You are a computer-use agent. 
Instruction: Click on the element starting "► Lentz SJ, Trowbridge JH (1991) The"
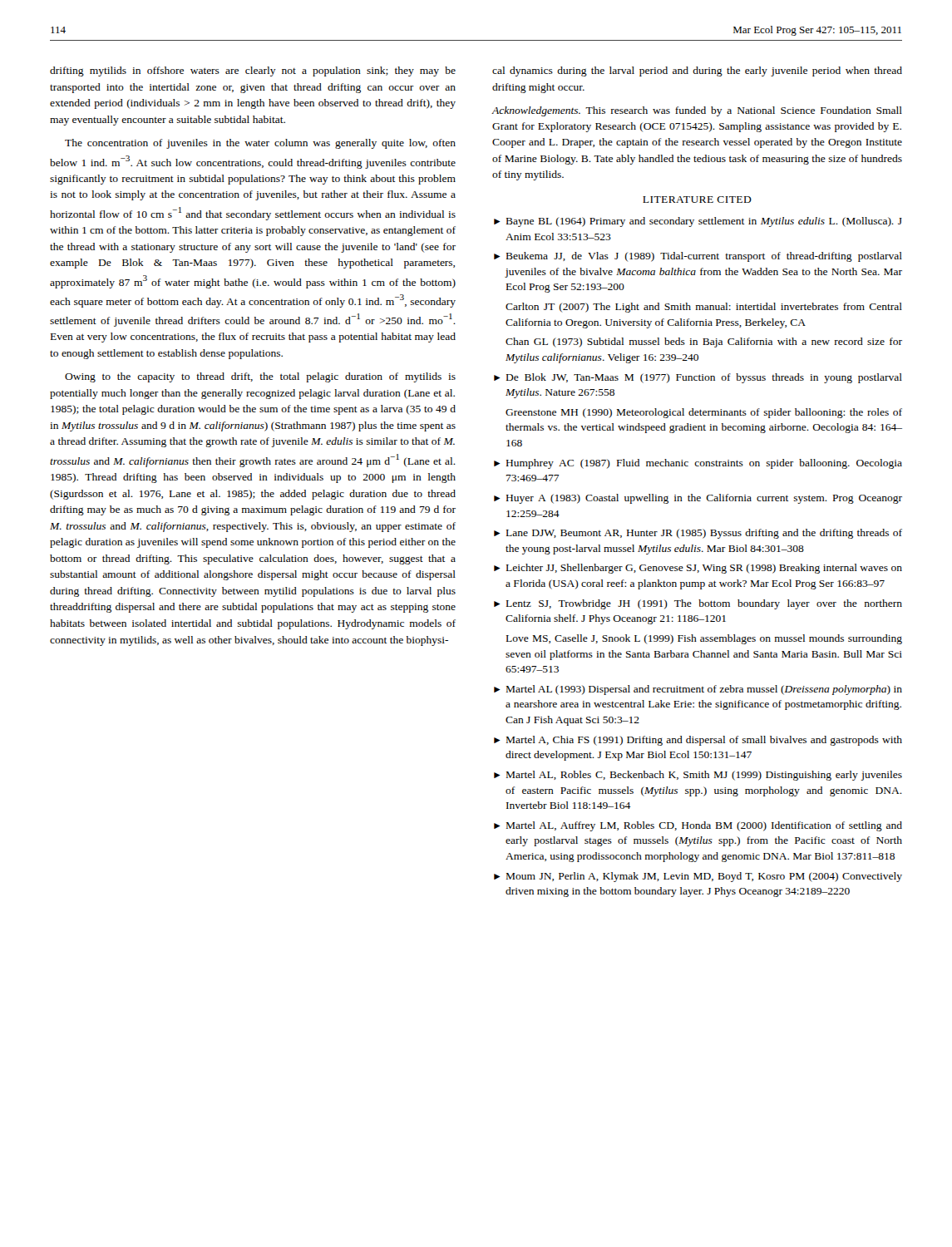[x=697, y=611]
